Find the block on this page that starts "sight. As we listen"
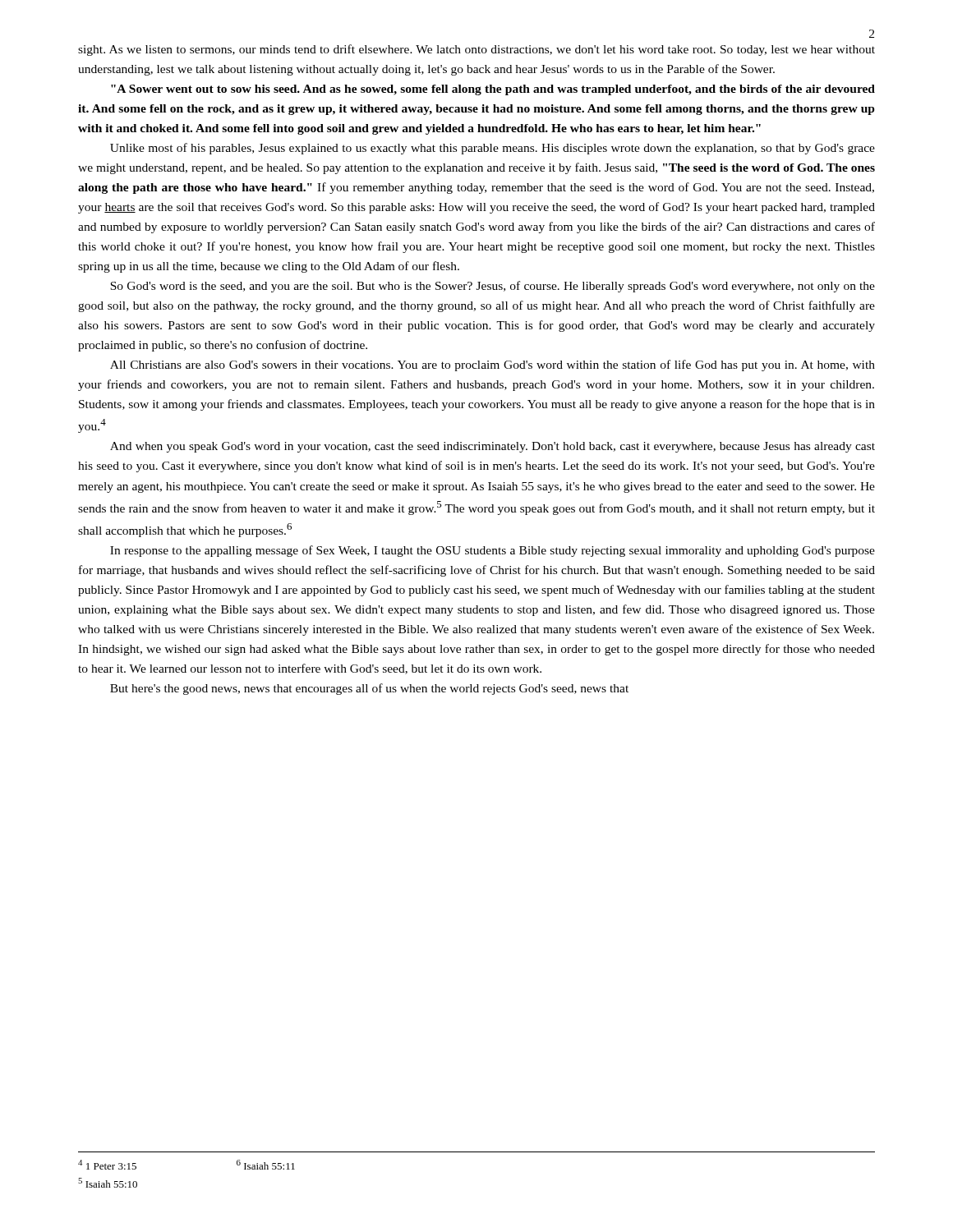This screenshot has height=1232, width=953. (x=476, y=59)
